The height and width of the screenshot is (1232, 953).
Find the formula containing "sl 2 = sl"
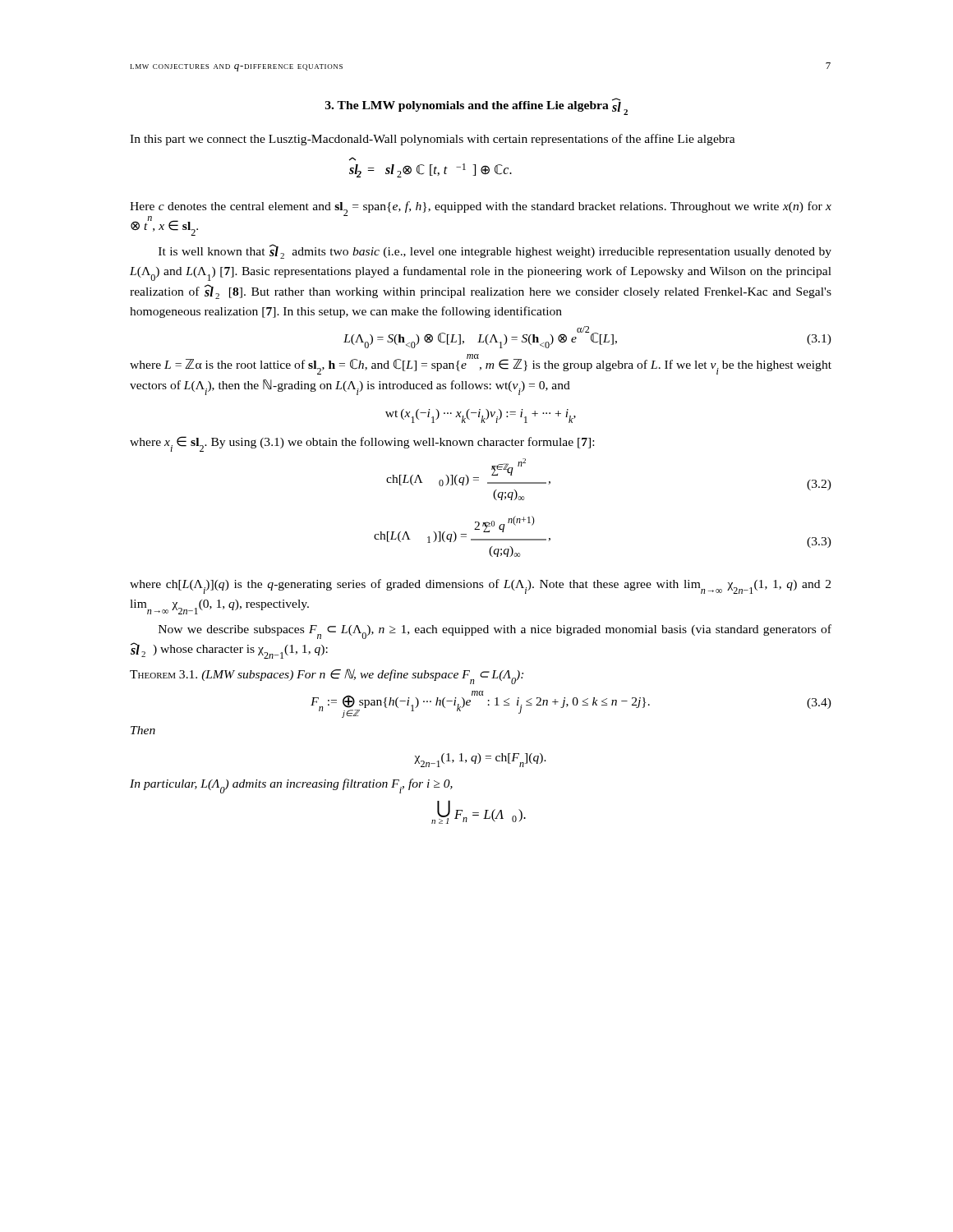(481, 169)
